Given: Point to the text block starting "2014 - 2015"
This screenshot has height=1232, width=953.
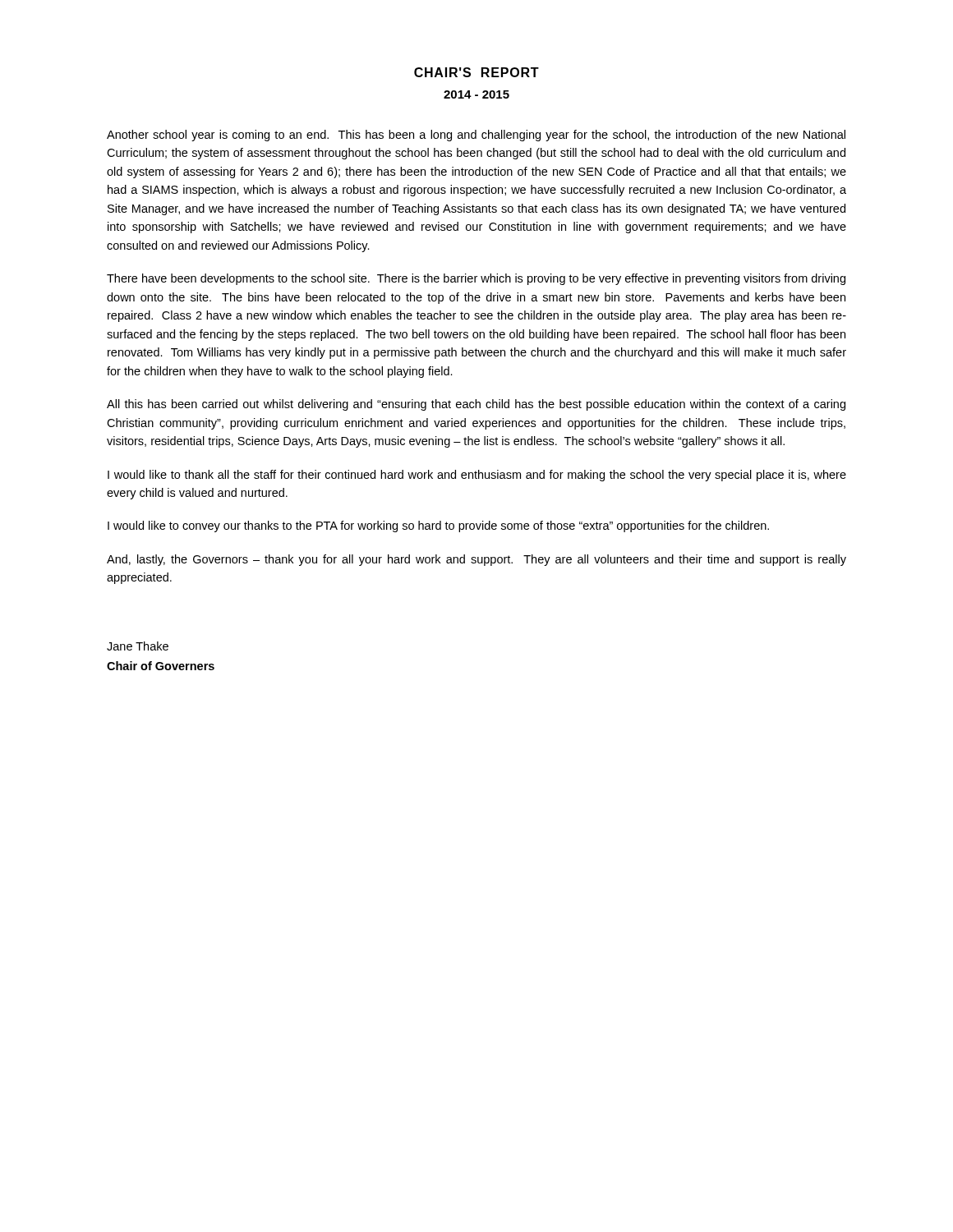Looking at the screenshot, I should 476,94.
